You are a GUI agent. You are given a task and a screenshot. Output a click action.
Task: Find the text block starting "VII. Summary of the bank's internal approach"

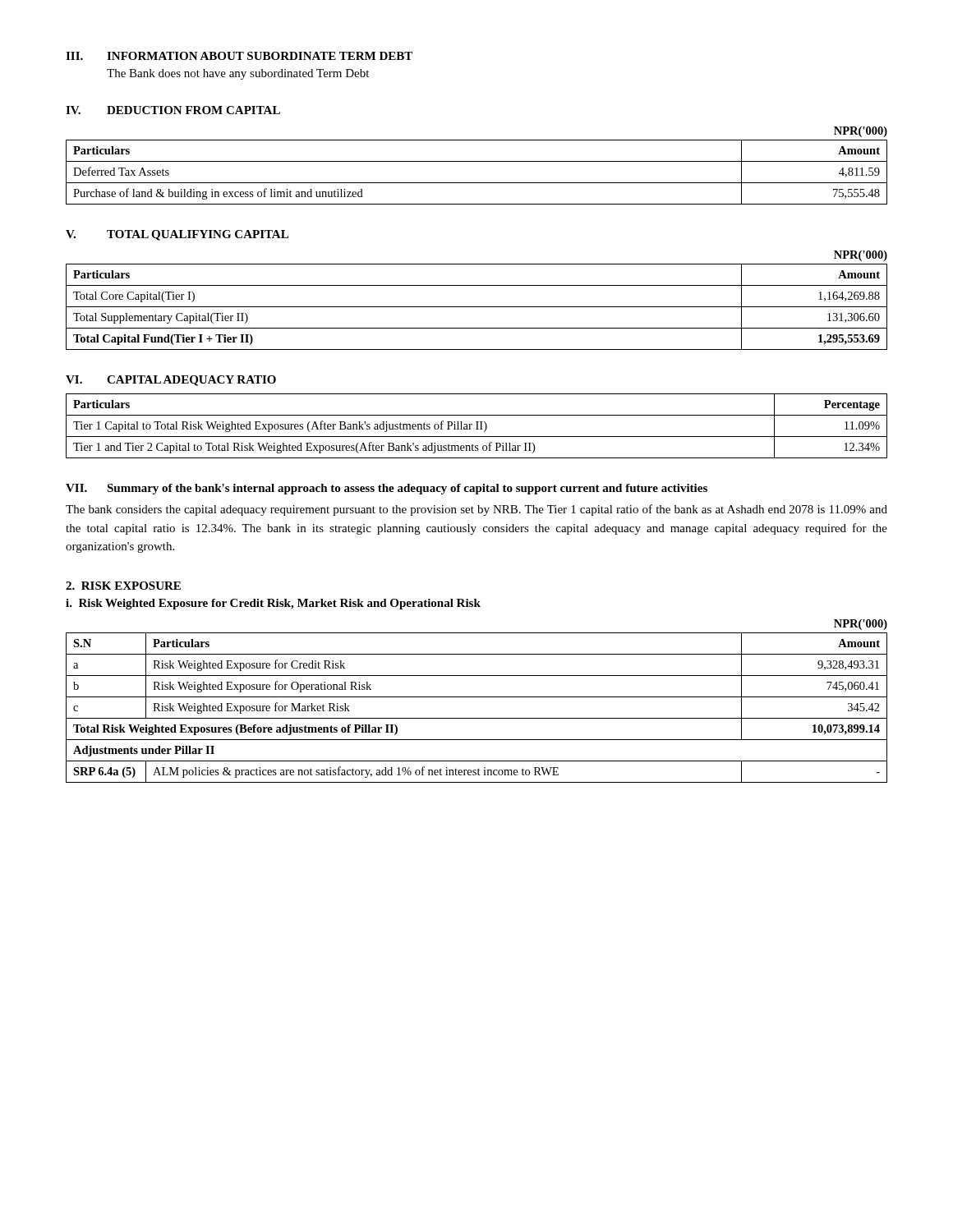click(387, 488)
